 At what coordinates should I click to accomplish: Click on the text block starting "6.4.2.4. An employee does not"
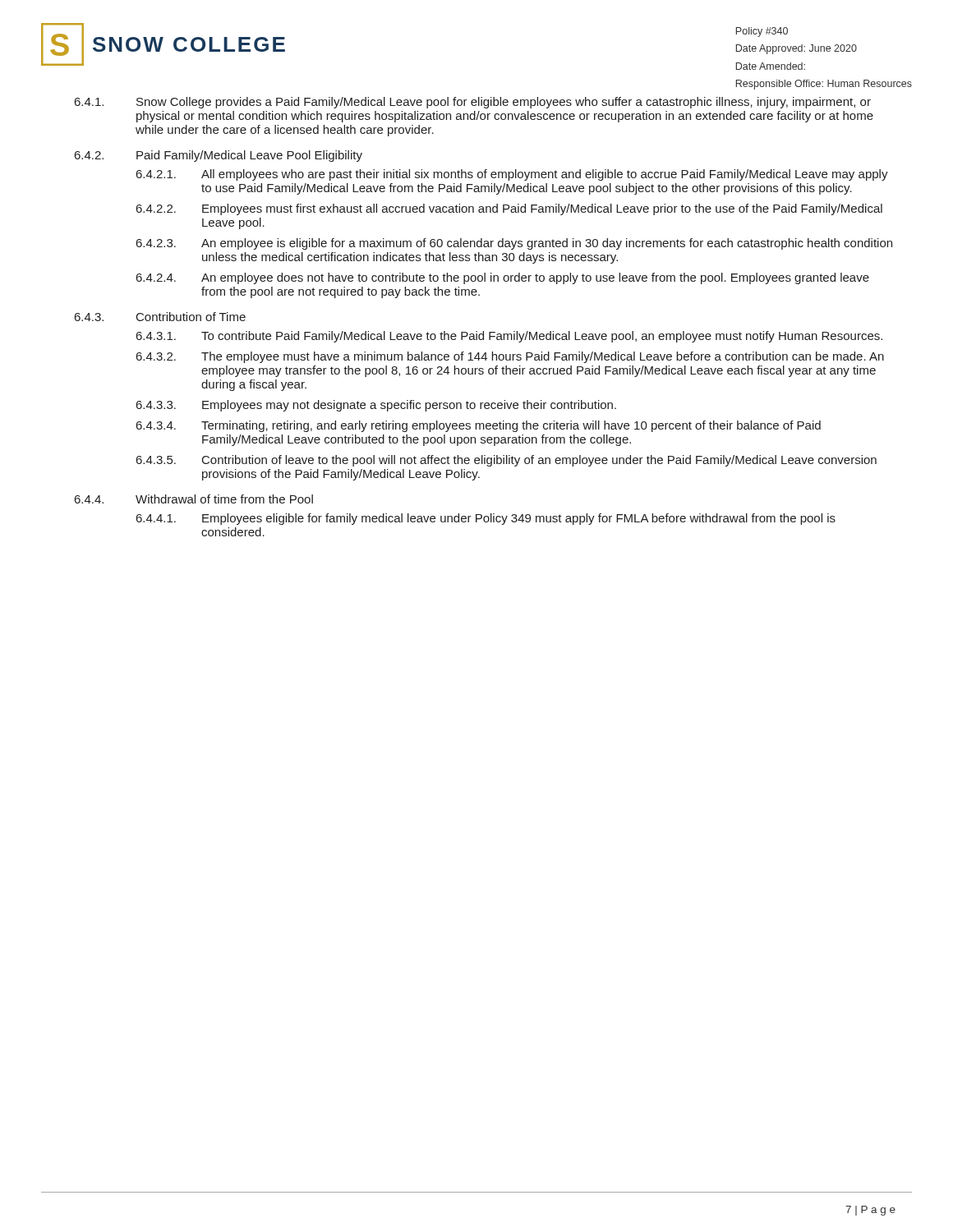(x=516, y=284)
